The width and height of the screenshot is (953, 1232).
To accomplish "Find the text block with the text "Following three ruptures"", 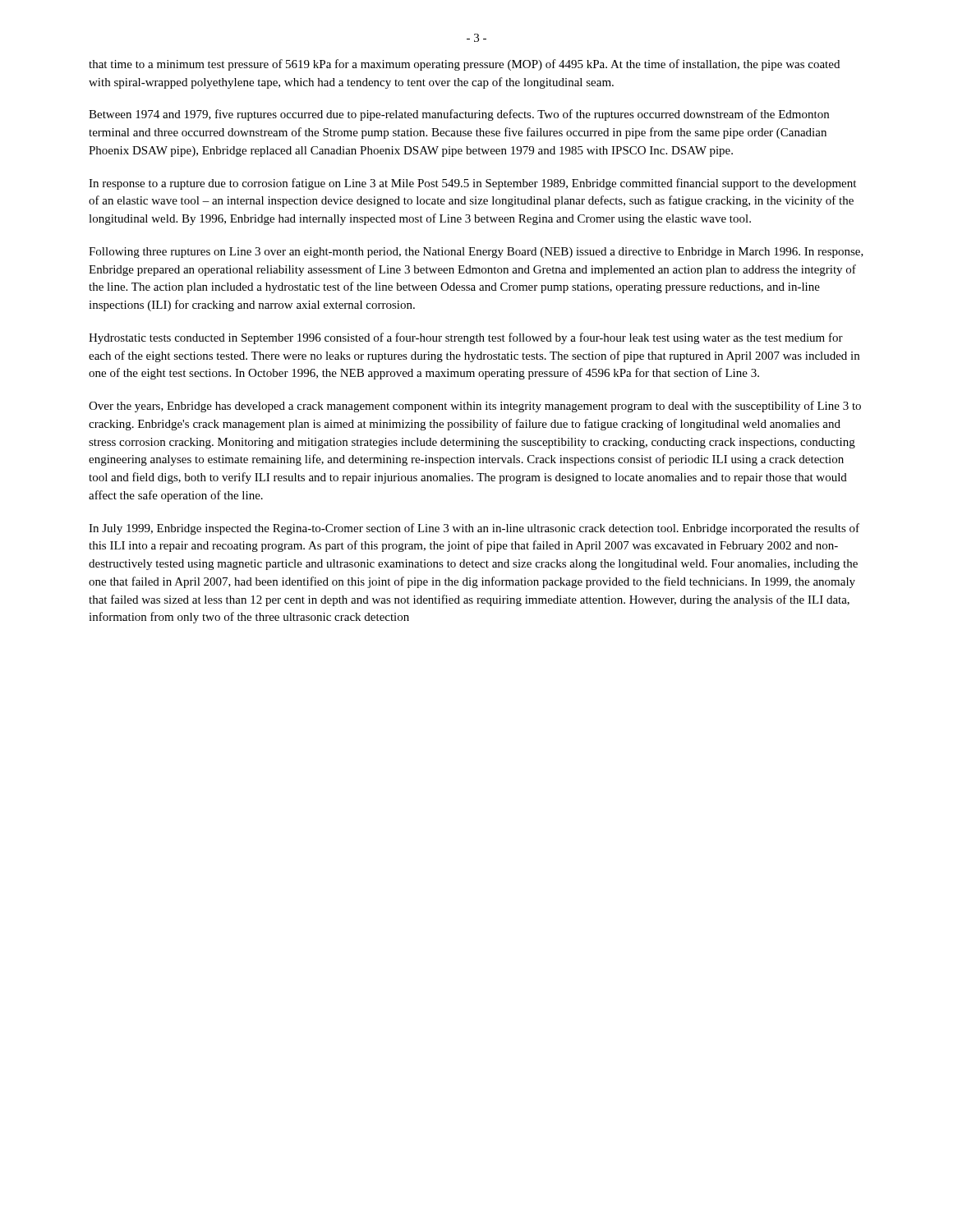I will [x=476, y=278].
